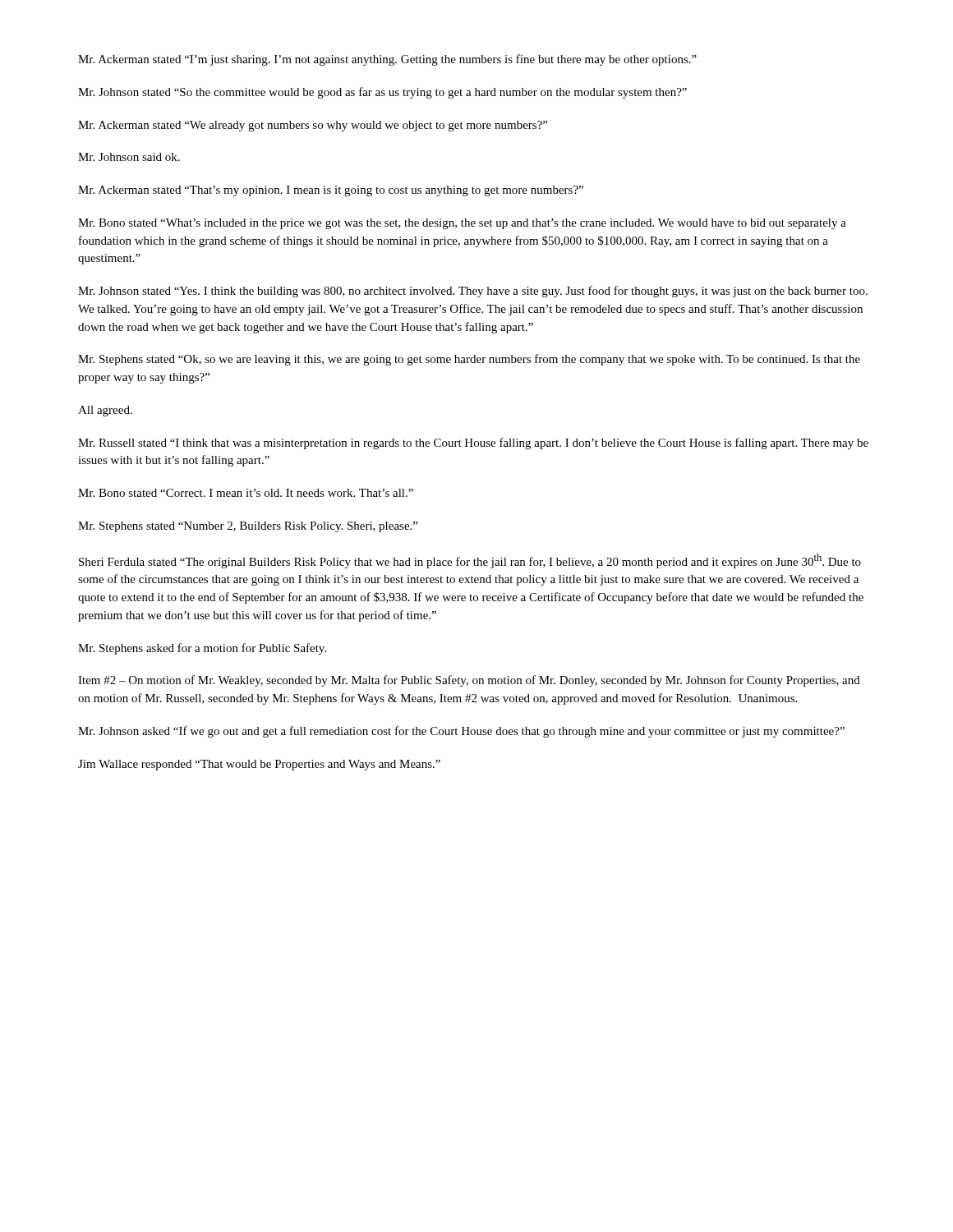The height and width of the screenshot is (1232, 953).
Task: Click on the passage starting "Sheri Ferdula stated “The original"
Action: tap(471, 587)
